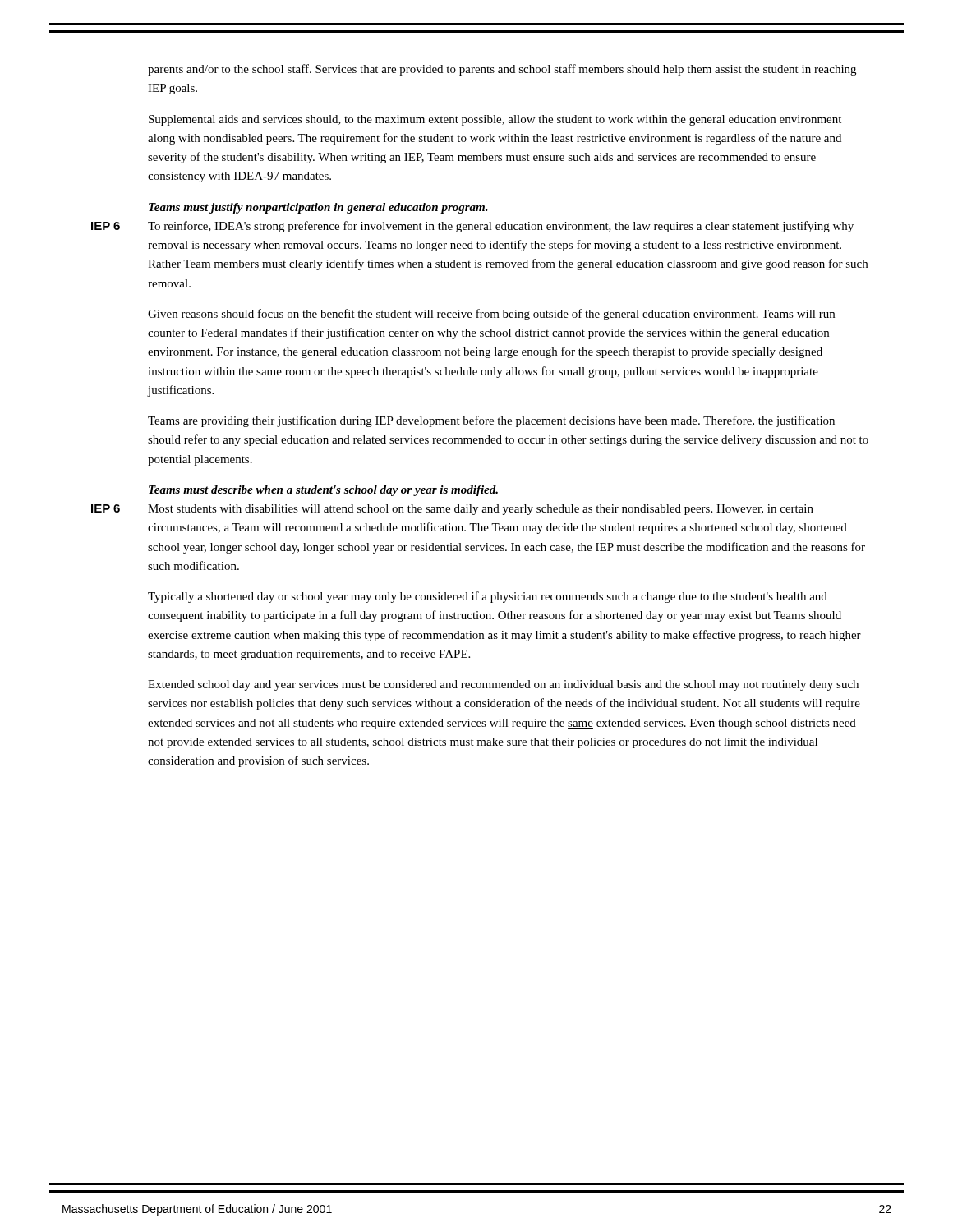The height and width of the screenshot is (1232, 953).
Task: Find the block on this page that starts "Given reasons should focus"
Action: point(492,352)
